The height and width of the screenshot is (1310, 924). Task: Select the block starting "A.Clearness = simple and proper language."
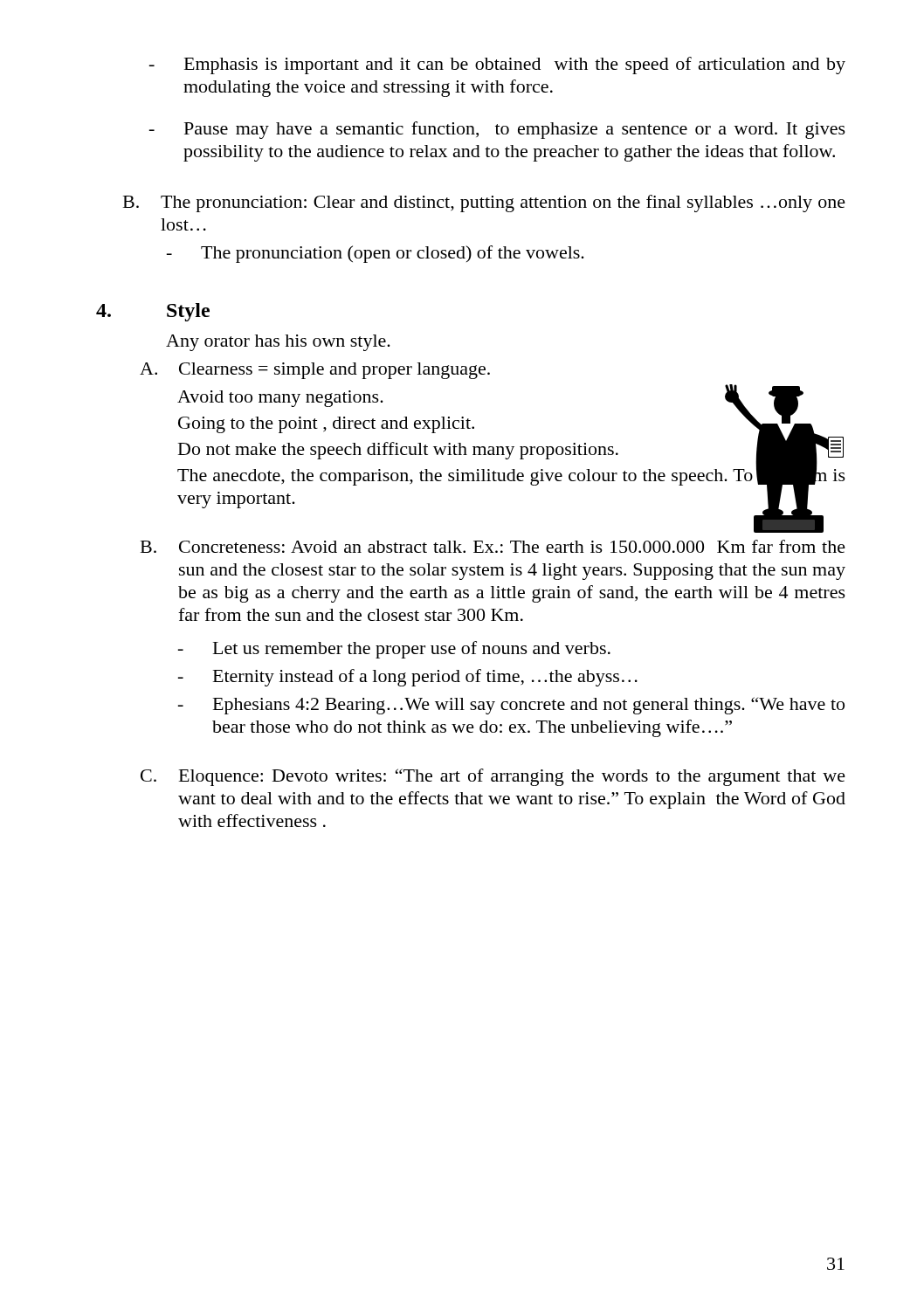point(418,369)
